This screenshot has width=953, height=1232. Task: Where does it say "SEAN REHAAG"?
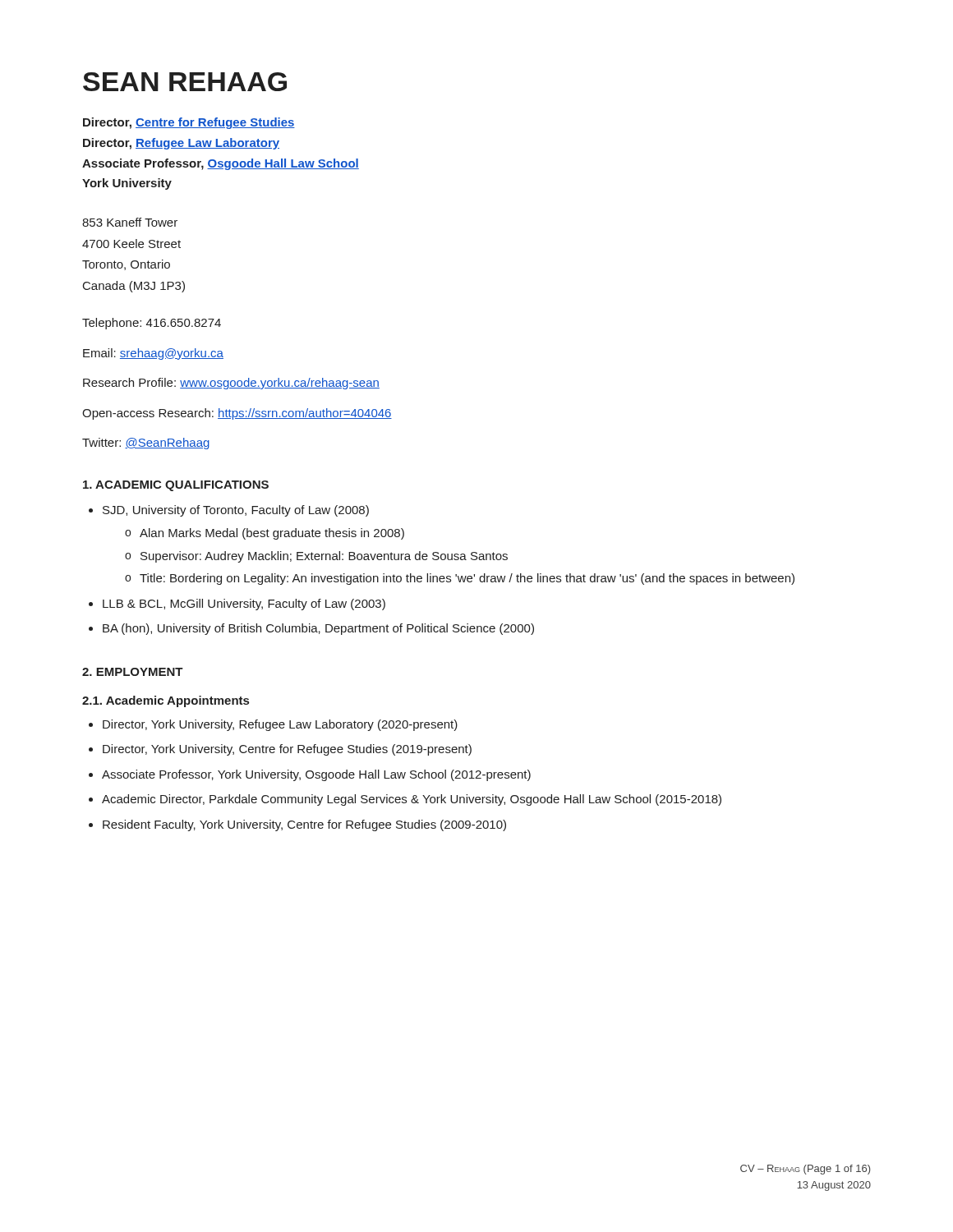coord(185,82)
